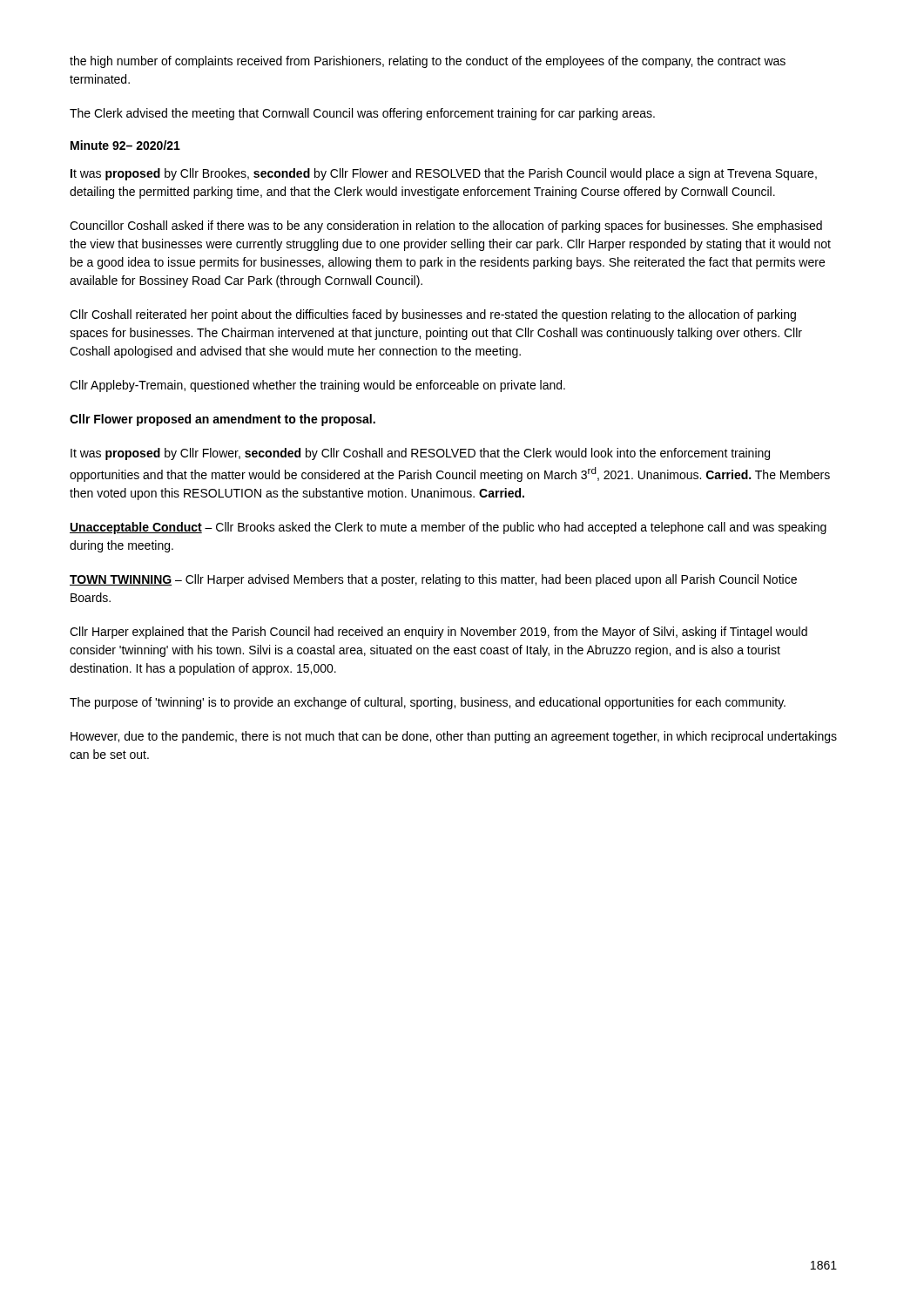Image resolution: width=924 pixels, height=1307 pixels.
Task: Point to the element starting "It was proposed by Cllr Flower, seconded"
Action: tap(450, 473)
